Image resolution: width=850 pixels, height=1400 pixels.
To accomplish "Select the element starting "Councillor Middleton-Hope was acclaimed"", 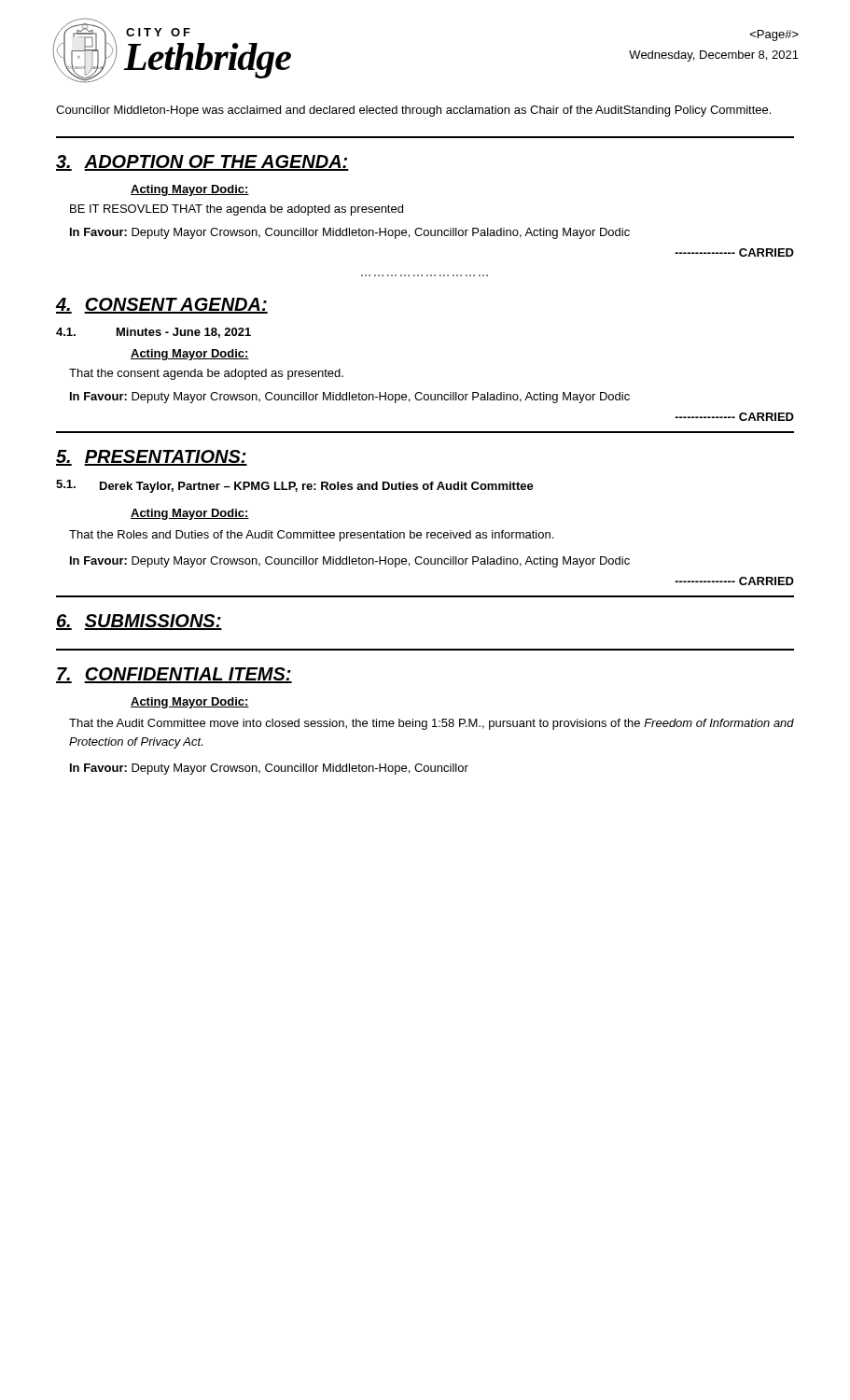I will (414, 110).
